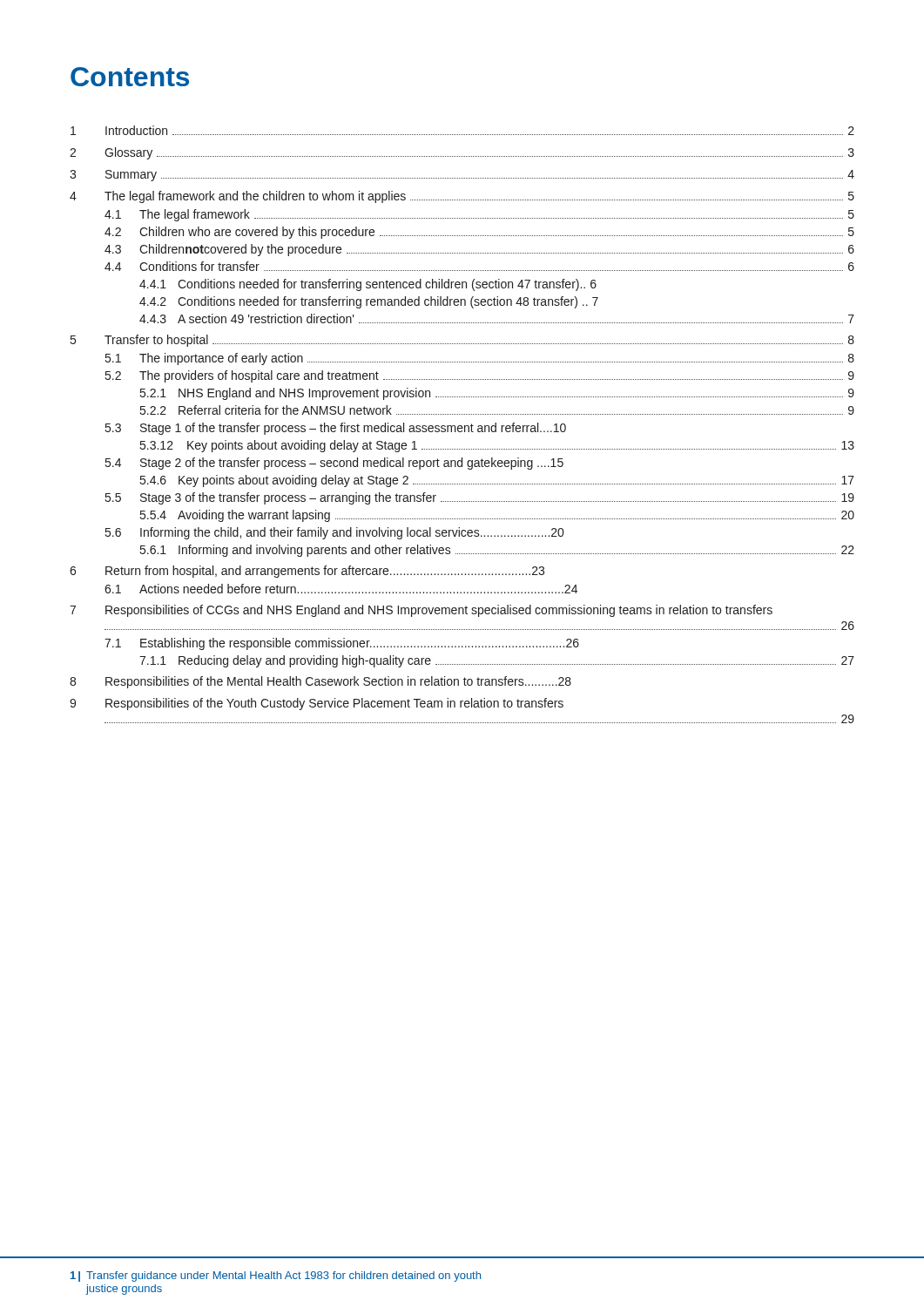The width and height of the screenshot is (924, 1307).
Task: Point to the passage starting "7 Responsibilities of CCGs and NHS"
Action: [462, 618]
